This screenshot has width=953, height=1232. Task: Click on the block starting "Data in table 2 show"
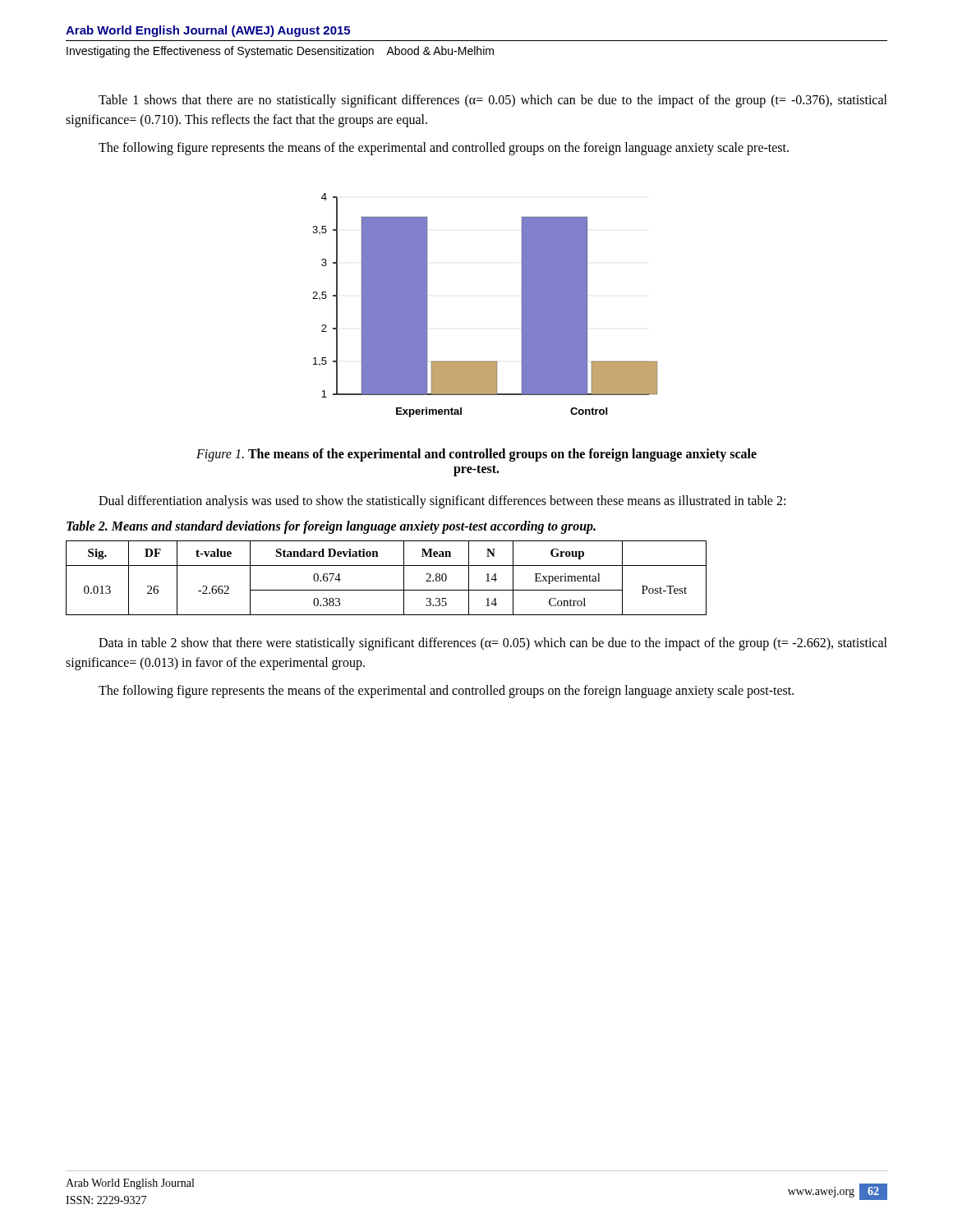pos(476,653)
